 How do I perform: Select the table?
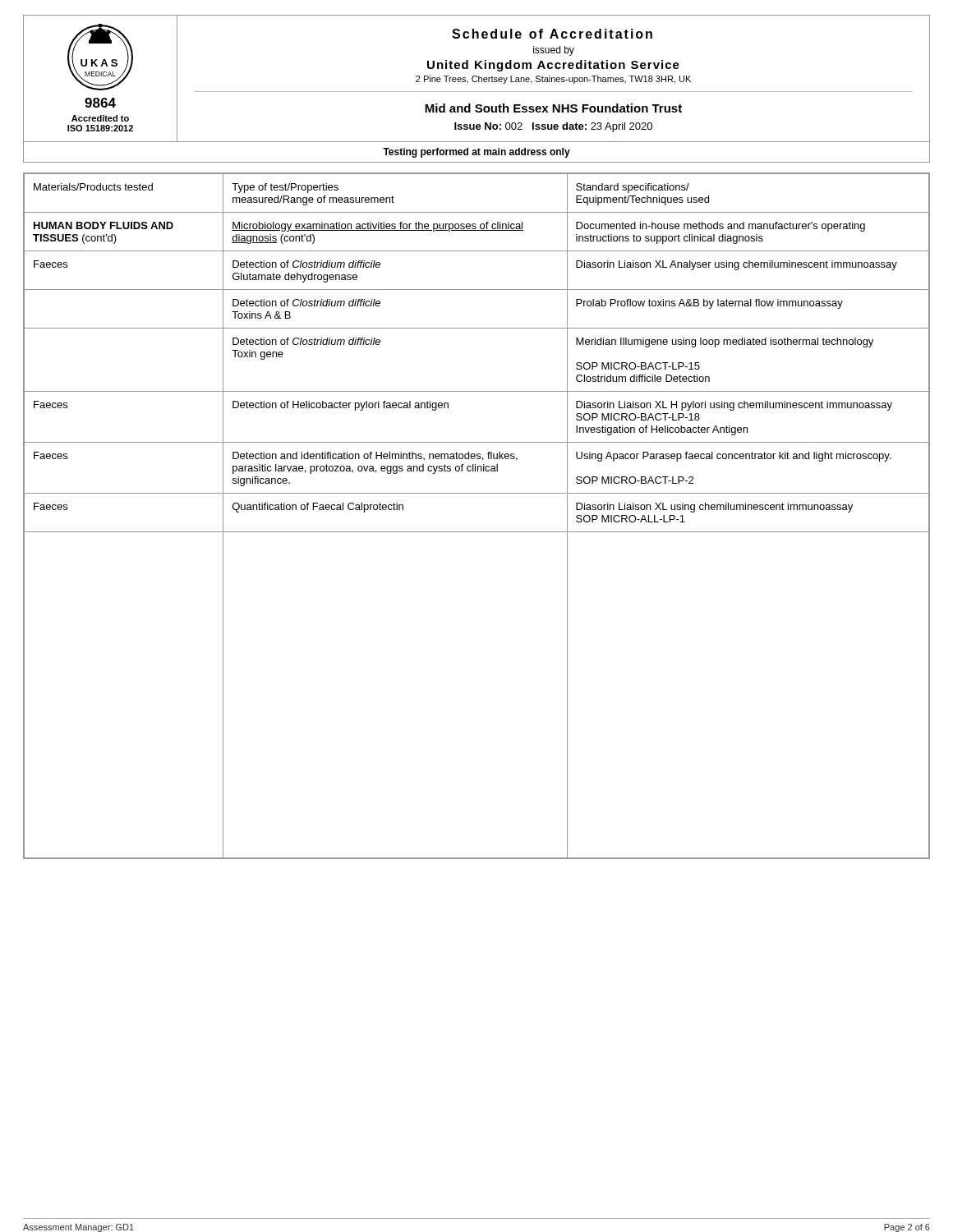(x=476, y=516)
